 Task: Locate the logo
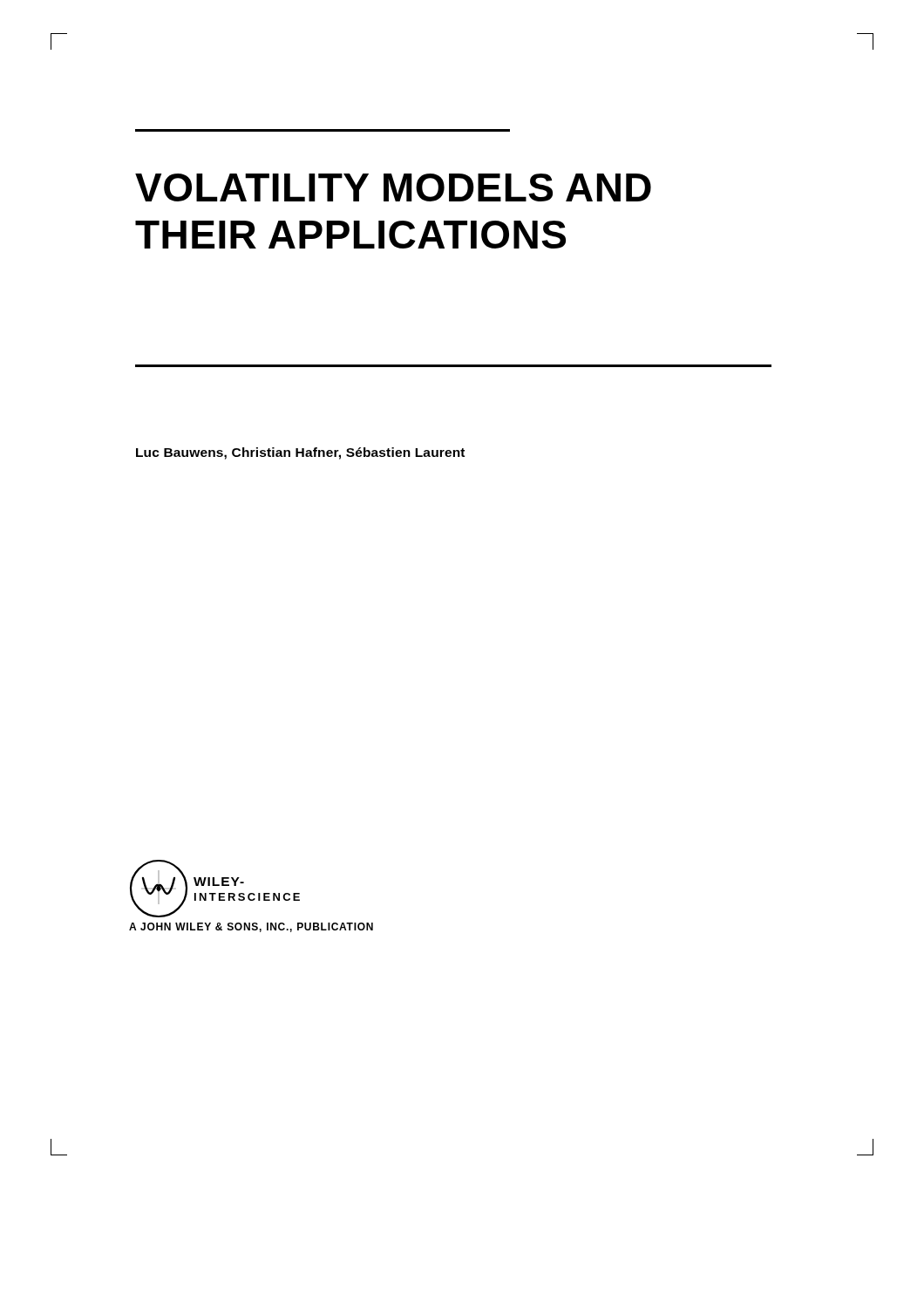tap(216, 889)
